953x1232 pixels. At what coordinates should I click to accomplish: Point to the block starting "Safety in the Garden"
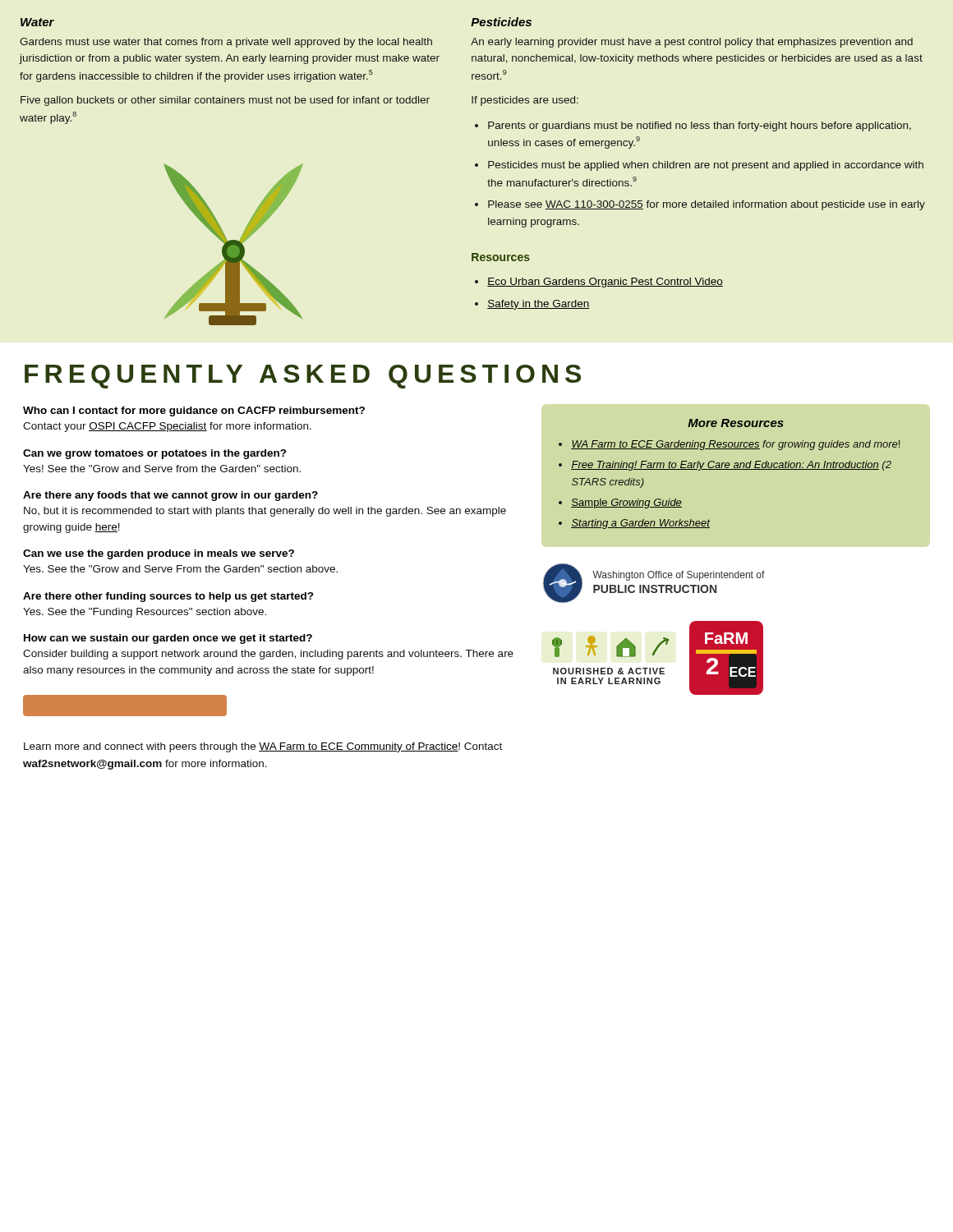(538, 303)
